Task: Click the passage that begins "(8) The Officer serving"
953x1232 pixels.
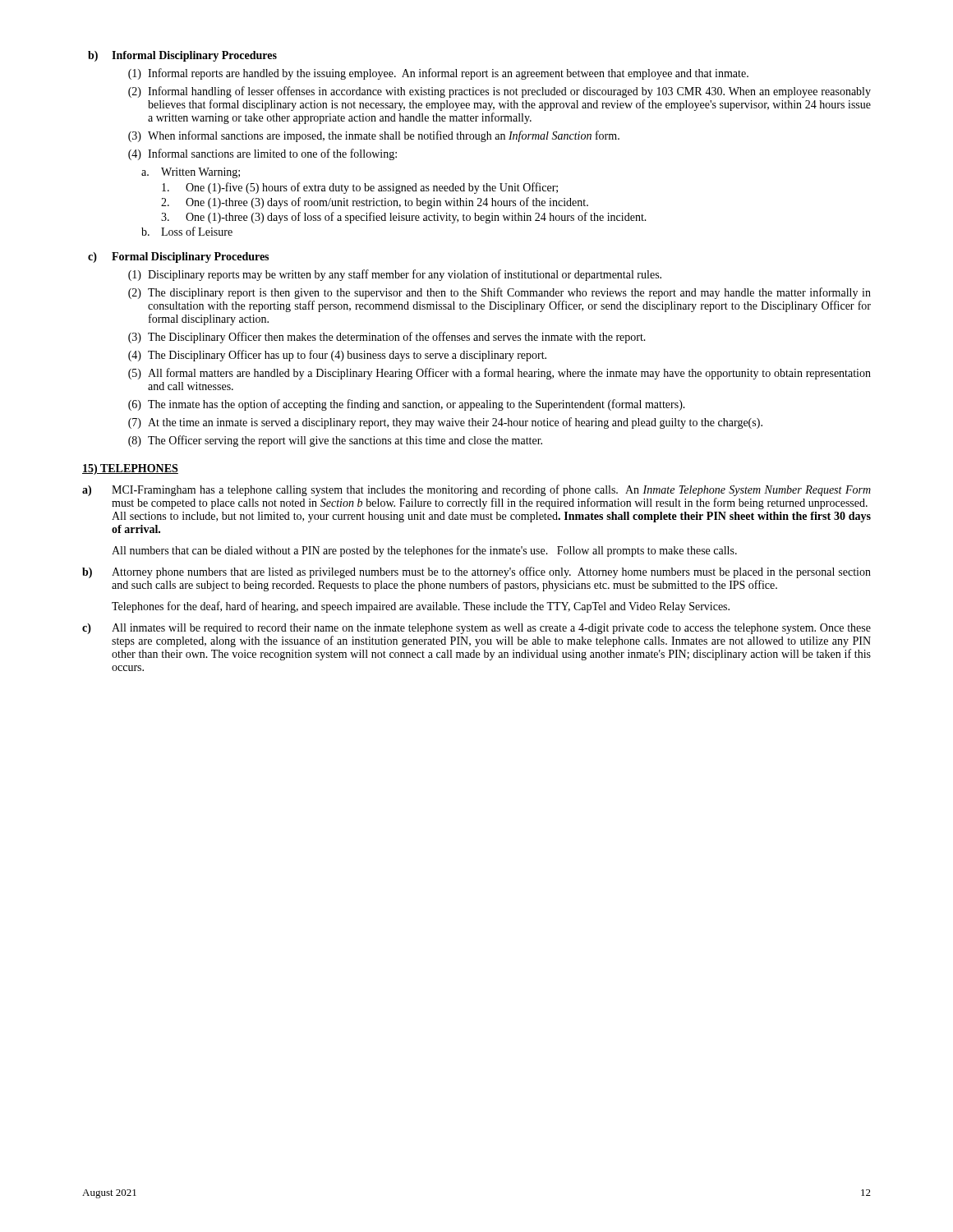Action: click(491, 441)
